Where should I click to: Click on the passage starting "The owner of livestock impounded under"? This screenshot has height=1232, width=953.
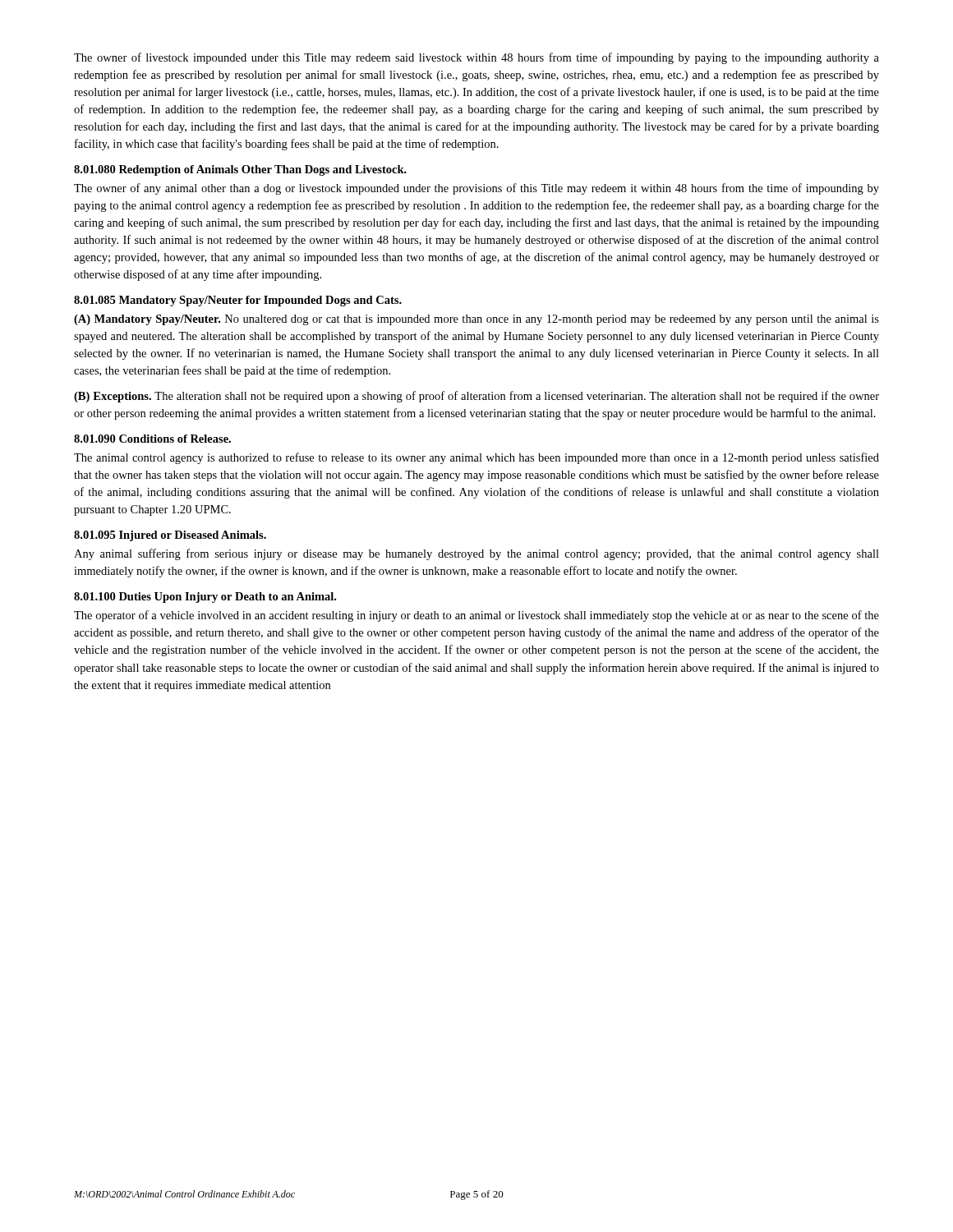pyautogui.click(x=476, y=101)
